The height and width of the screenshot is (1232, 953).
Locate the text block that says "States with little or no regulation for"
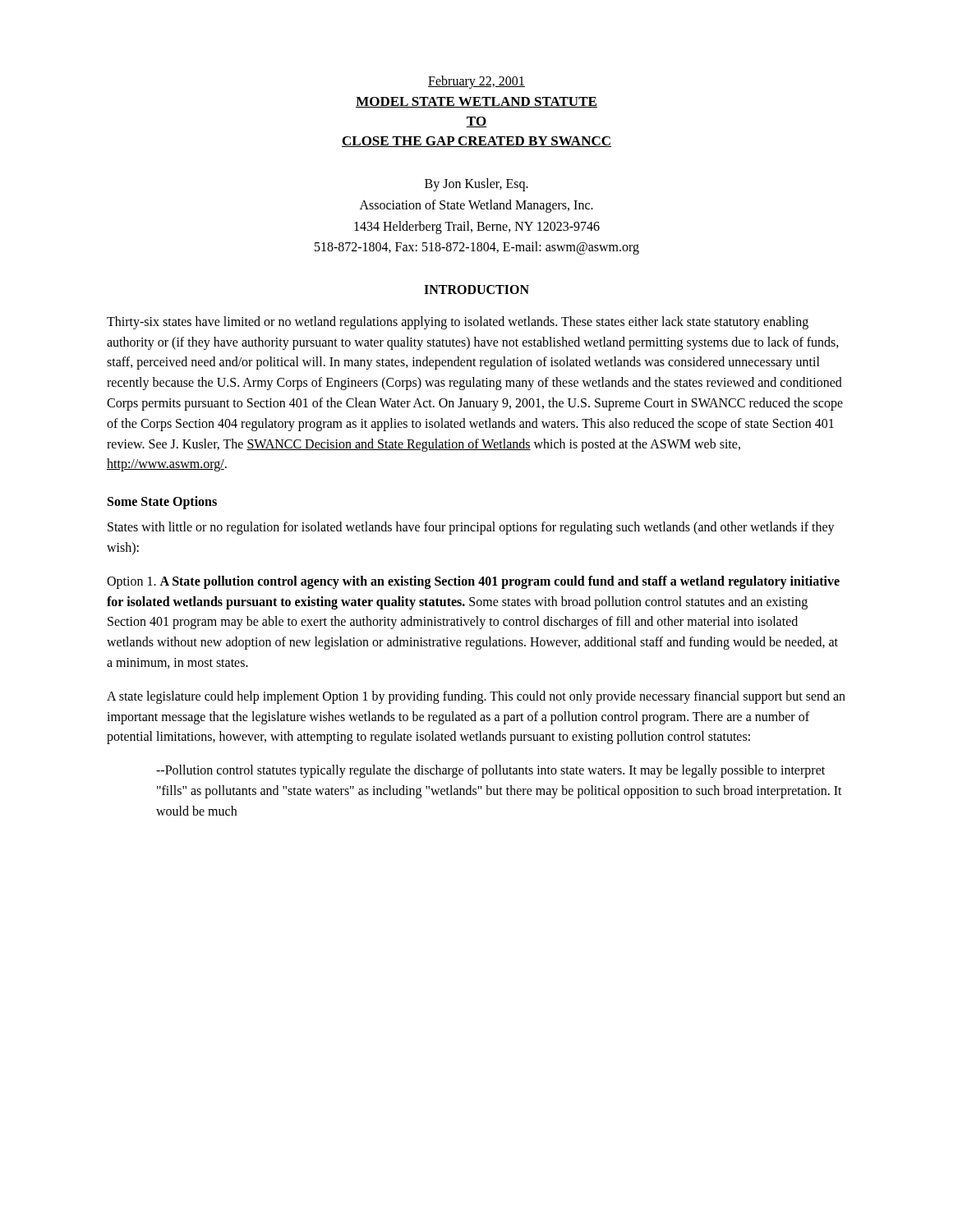coord(471,537)
